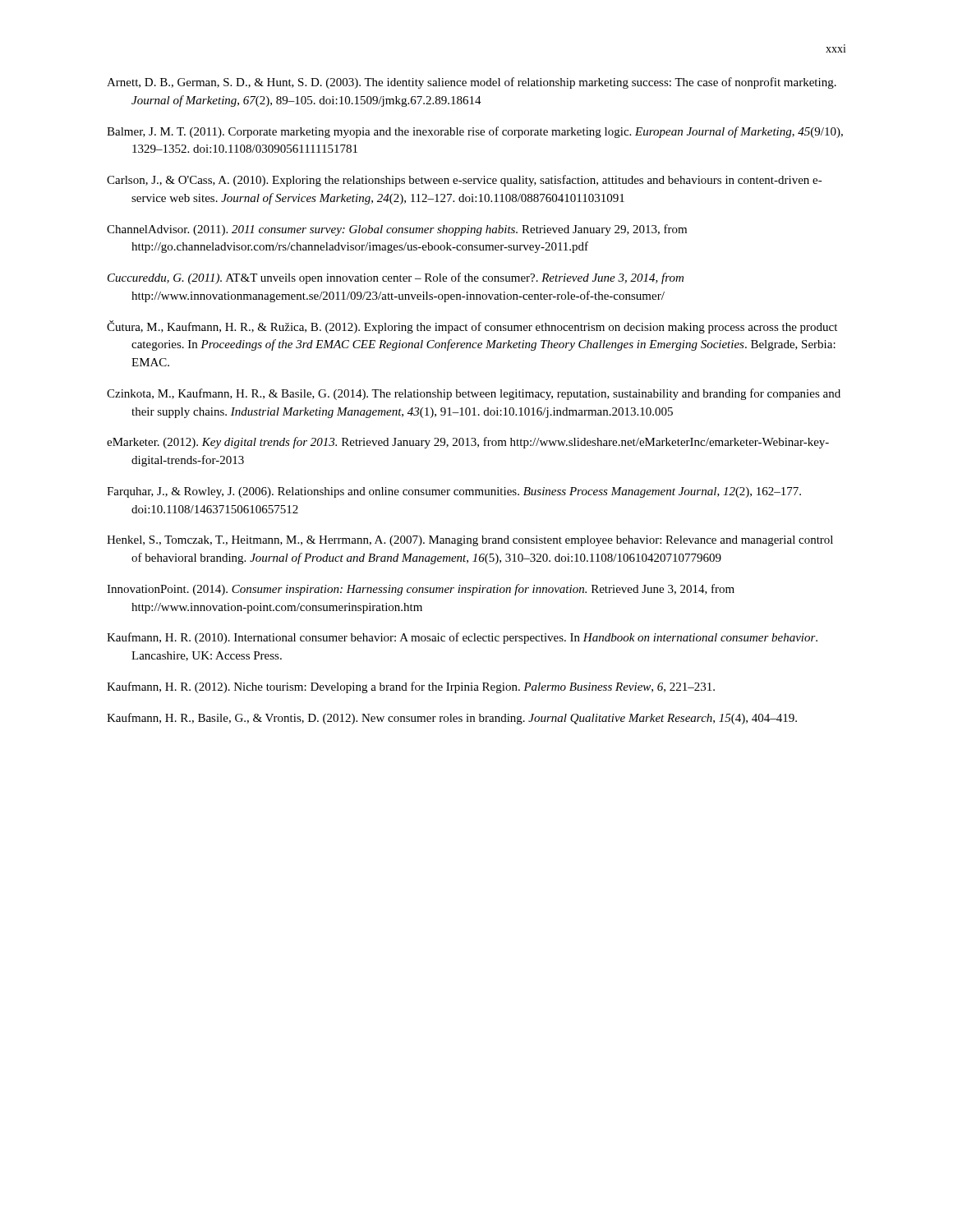The height and width of the screenshot is (1232, 953).
Task: Locate the text block that reads "Čutura, M., Kaufmann, H. R.,"
Action: 472,344
